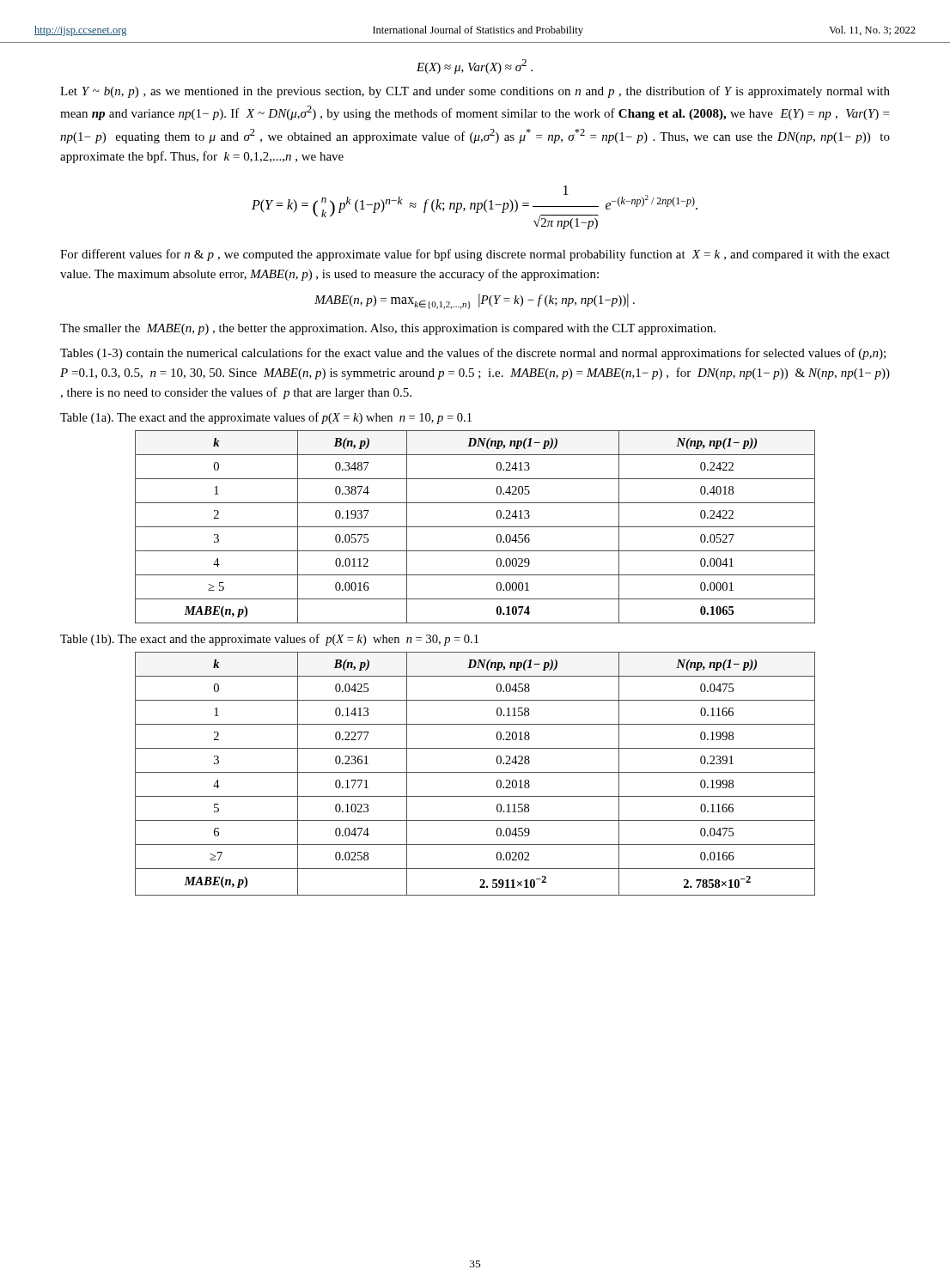950x1288 pixels.
Task: Point to the element starting "Table (1a). The exact and"
Action: [x=266, y=417]
